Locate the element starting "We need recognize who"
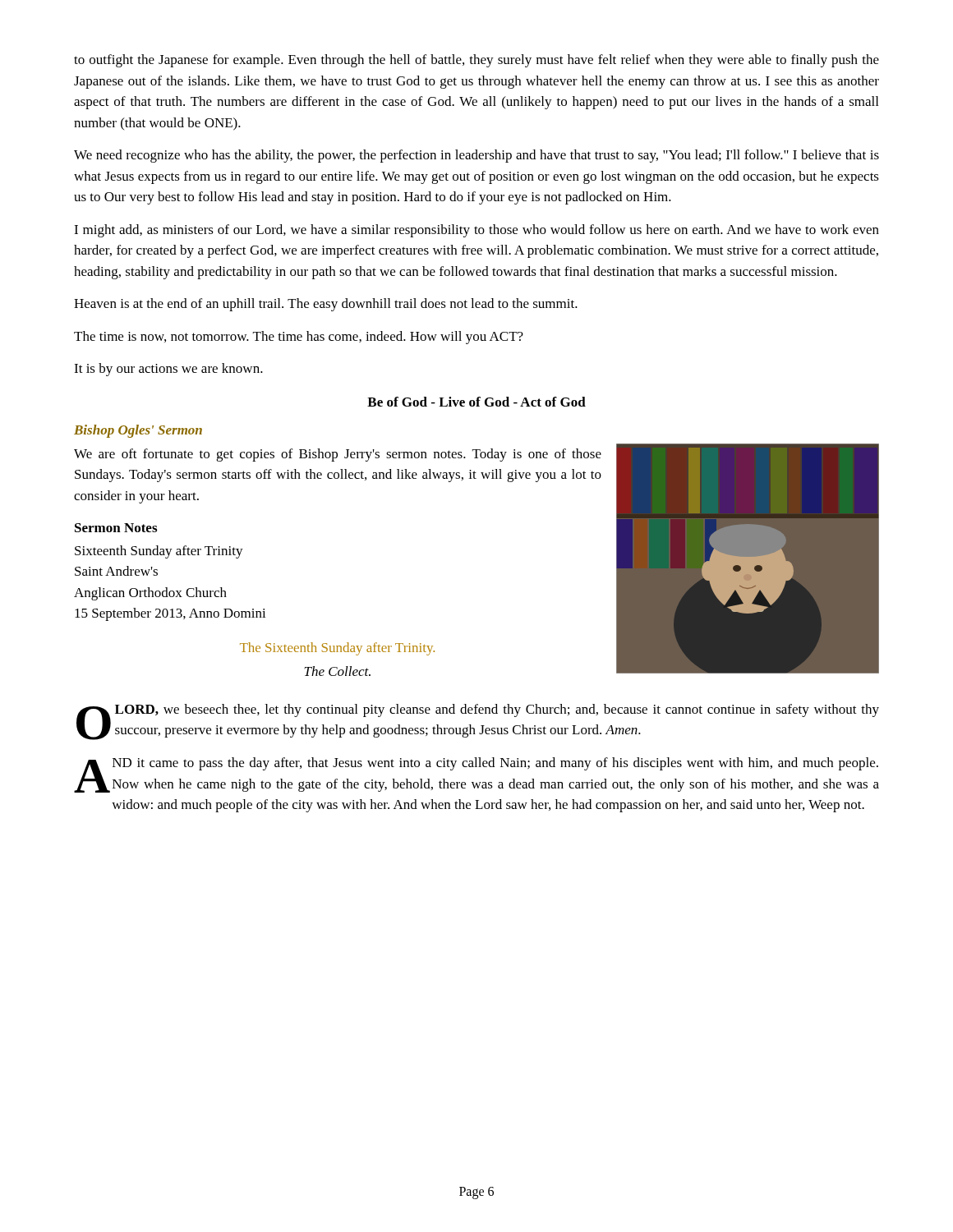Image resolution: width=953 pixels, height=1232 pixels. [x=476, y=176]
